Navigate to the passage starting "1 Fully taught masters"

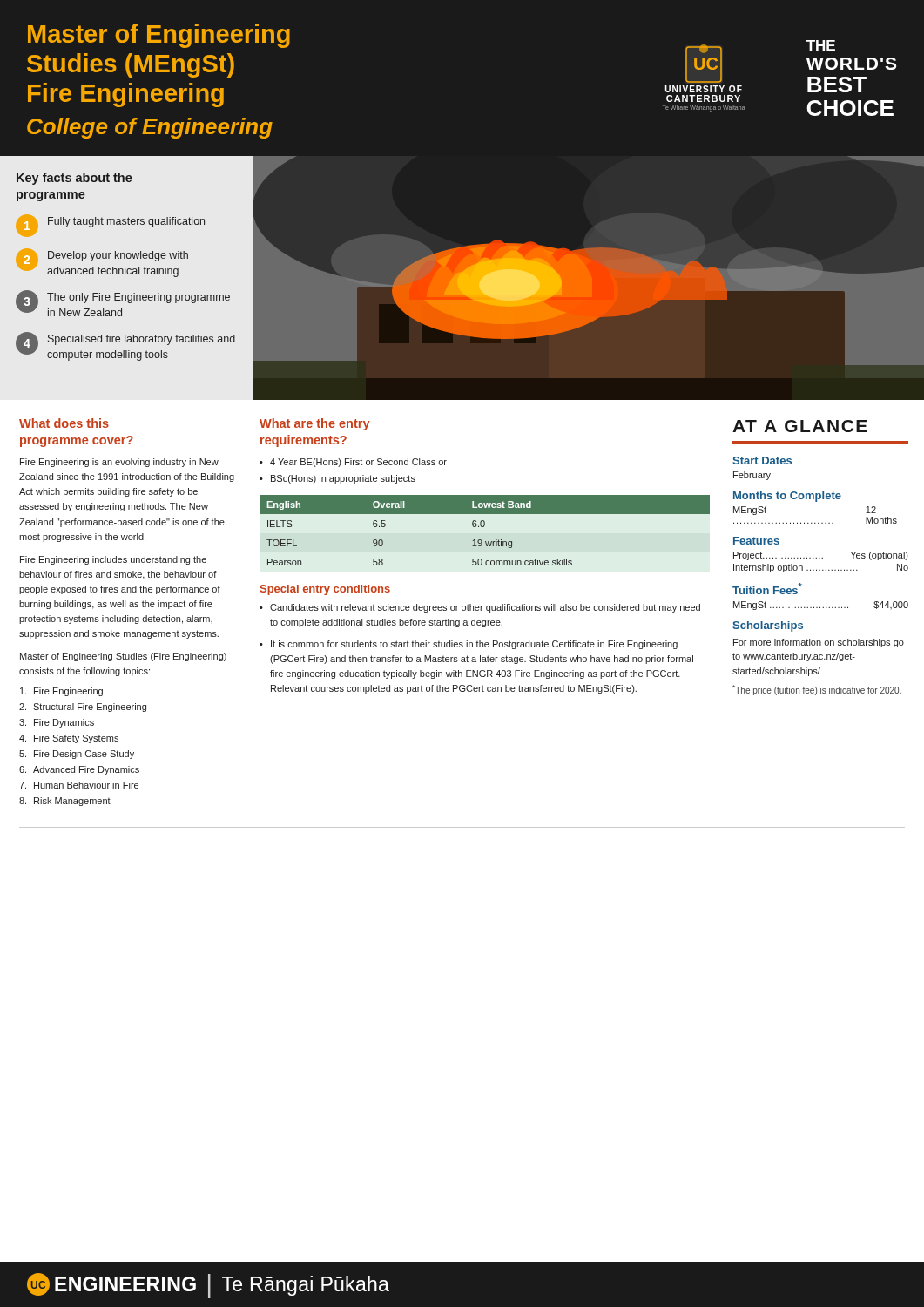[x=111, y=226]
